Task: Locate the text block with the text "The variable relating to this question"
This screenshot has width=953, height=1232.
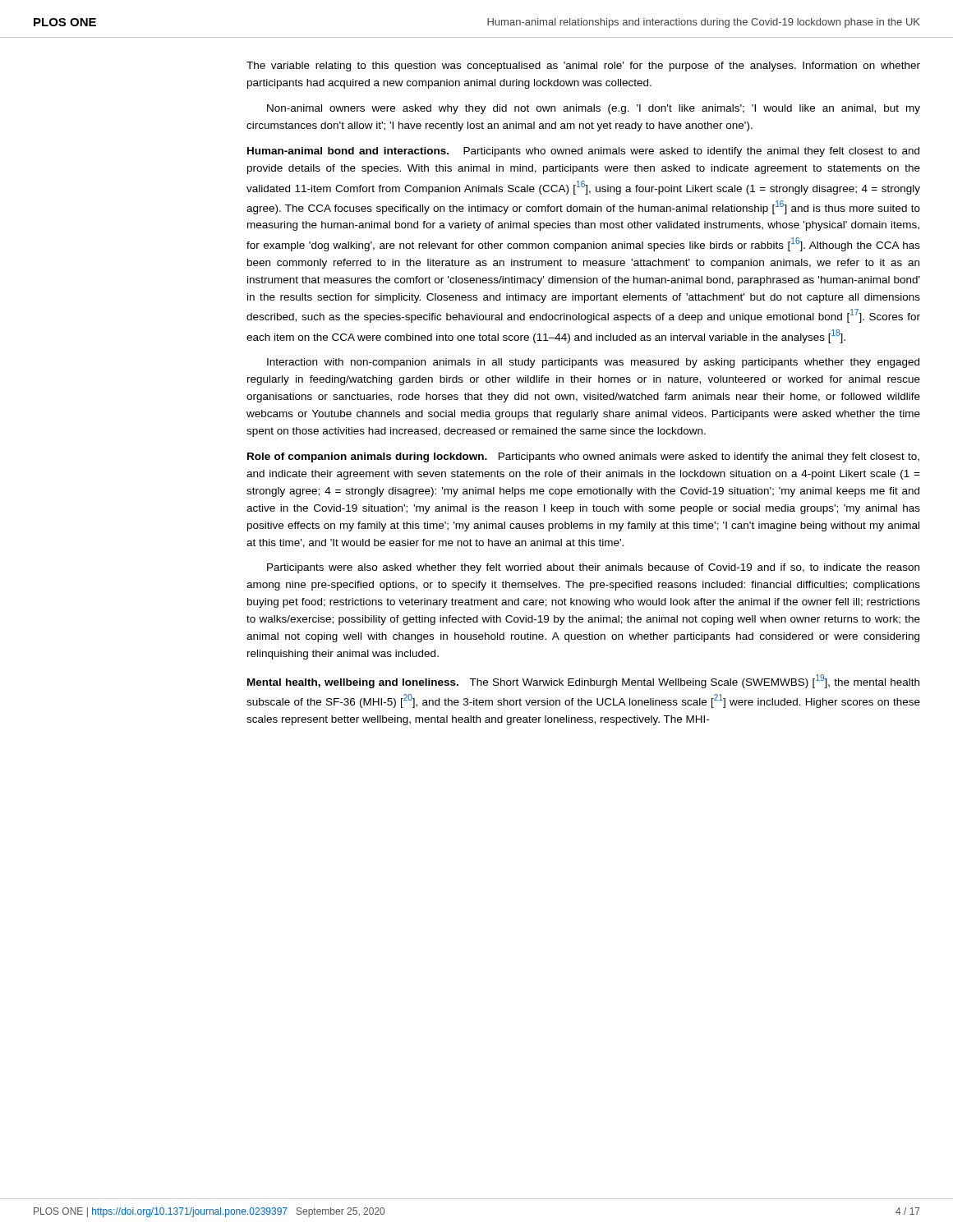Action: click(583, 75)
